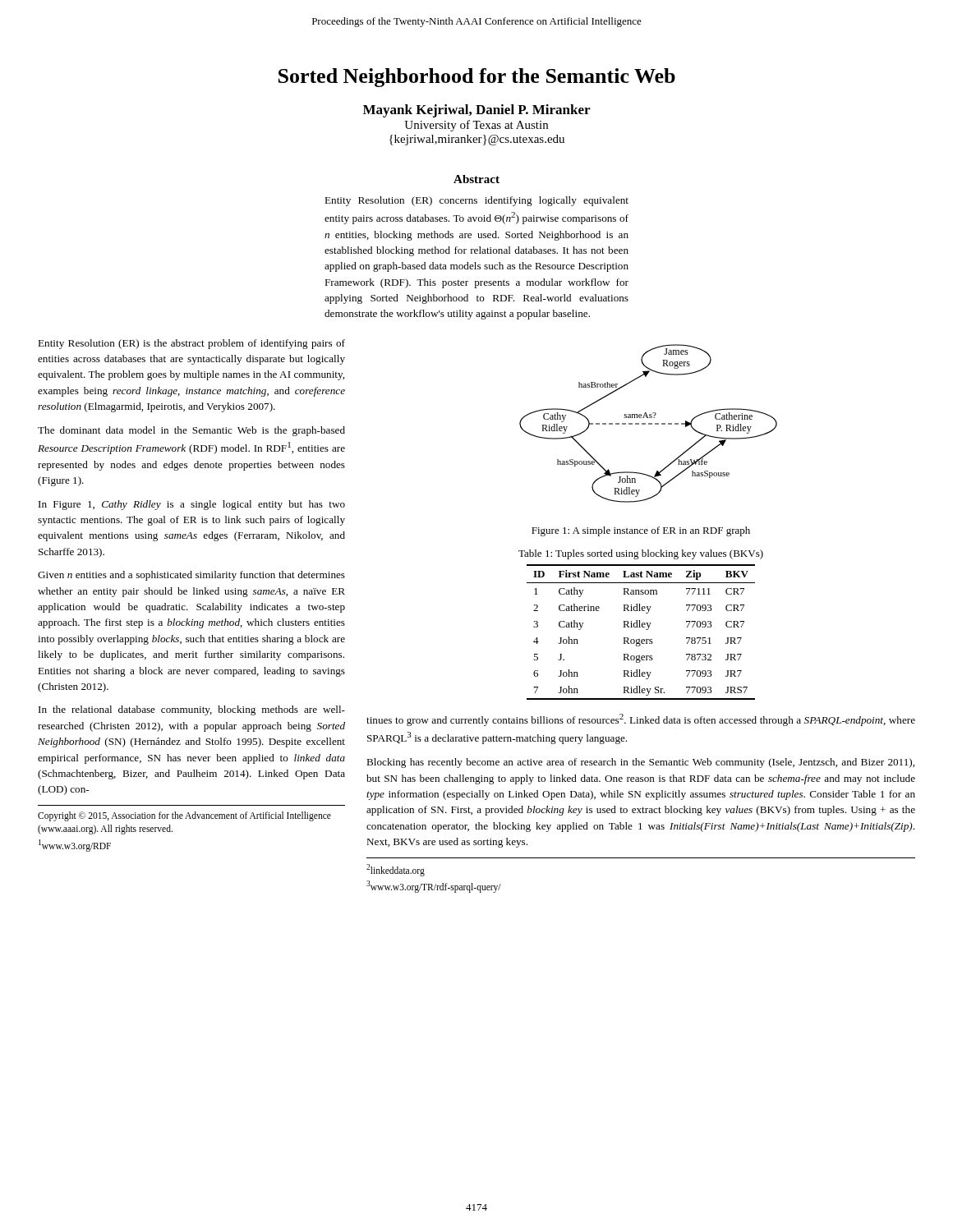The image size is (953, 1232).
Task: Click the passage that begins "Blocking has recently become an active"
Action: click(641, 802)
